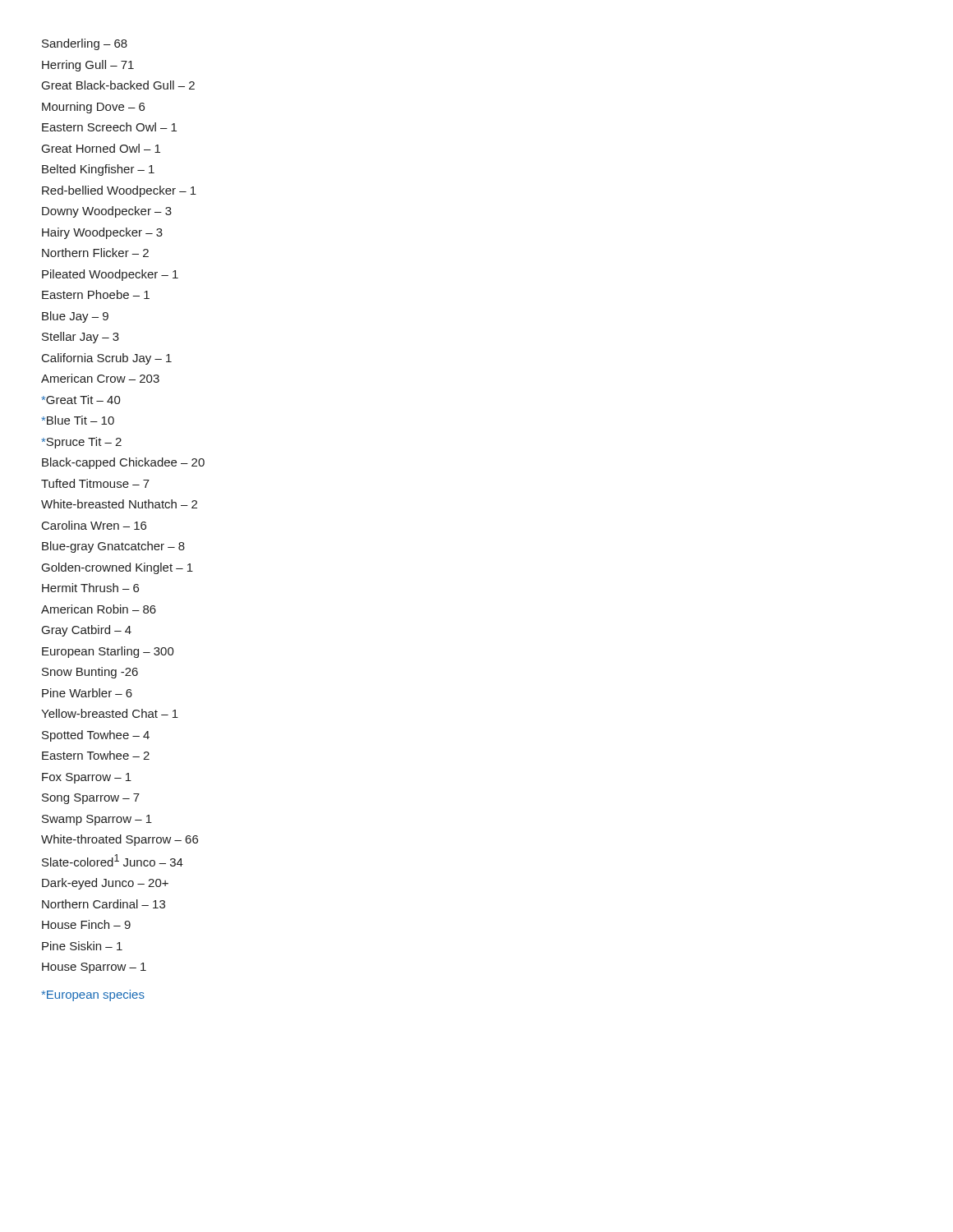Select the list item that reads "Hairy Woodpecker – 3"
This screenshot has height=1232, width=953.
click(x=102, y=232)
